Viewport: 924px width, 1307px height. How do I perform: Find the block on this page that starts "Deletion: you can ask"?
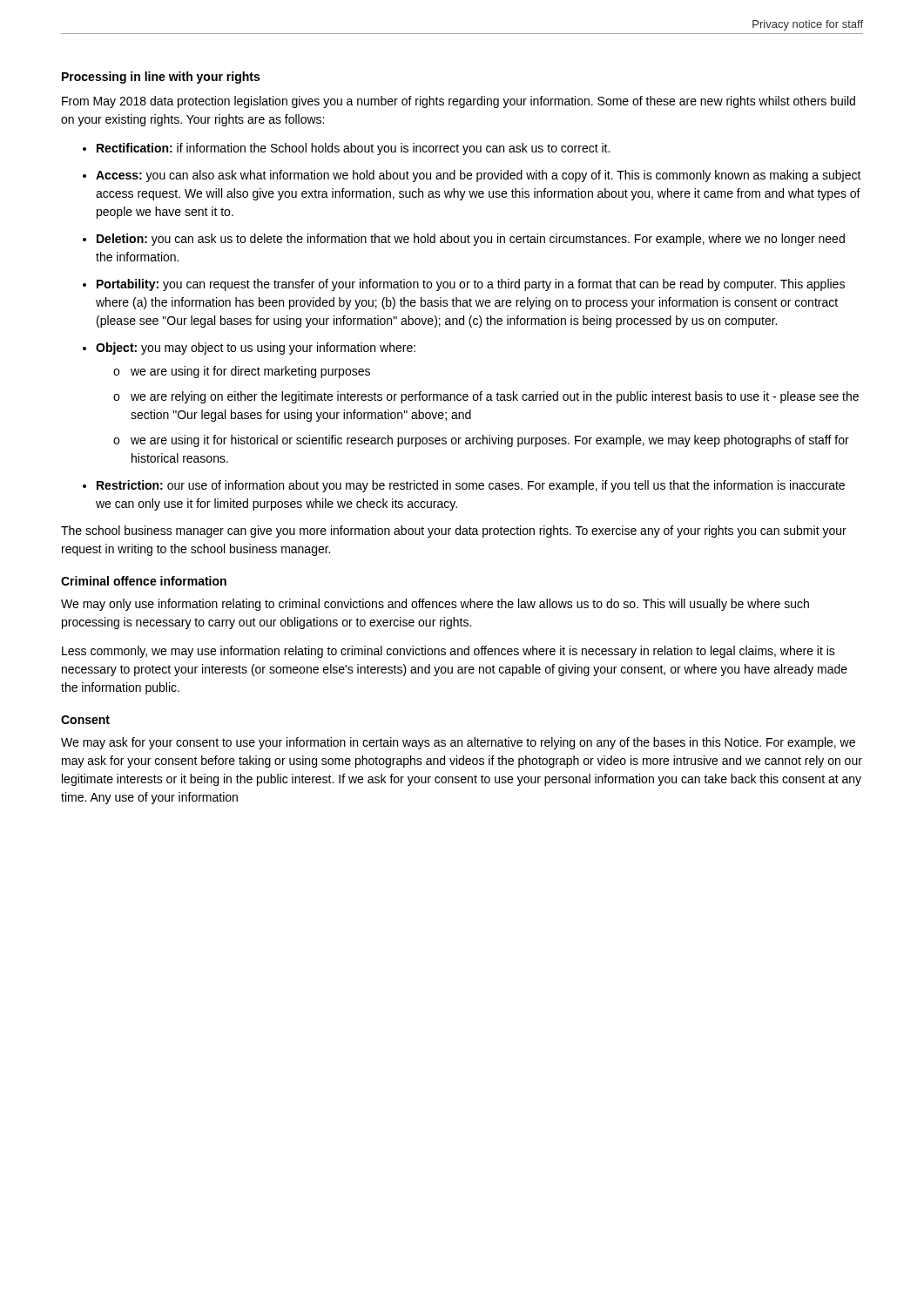(471, 248)
